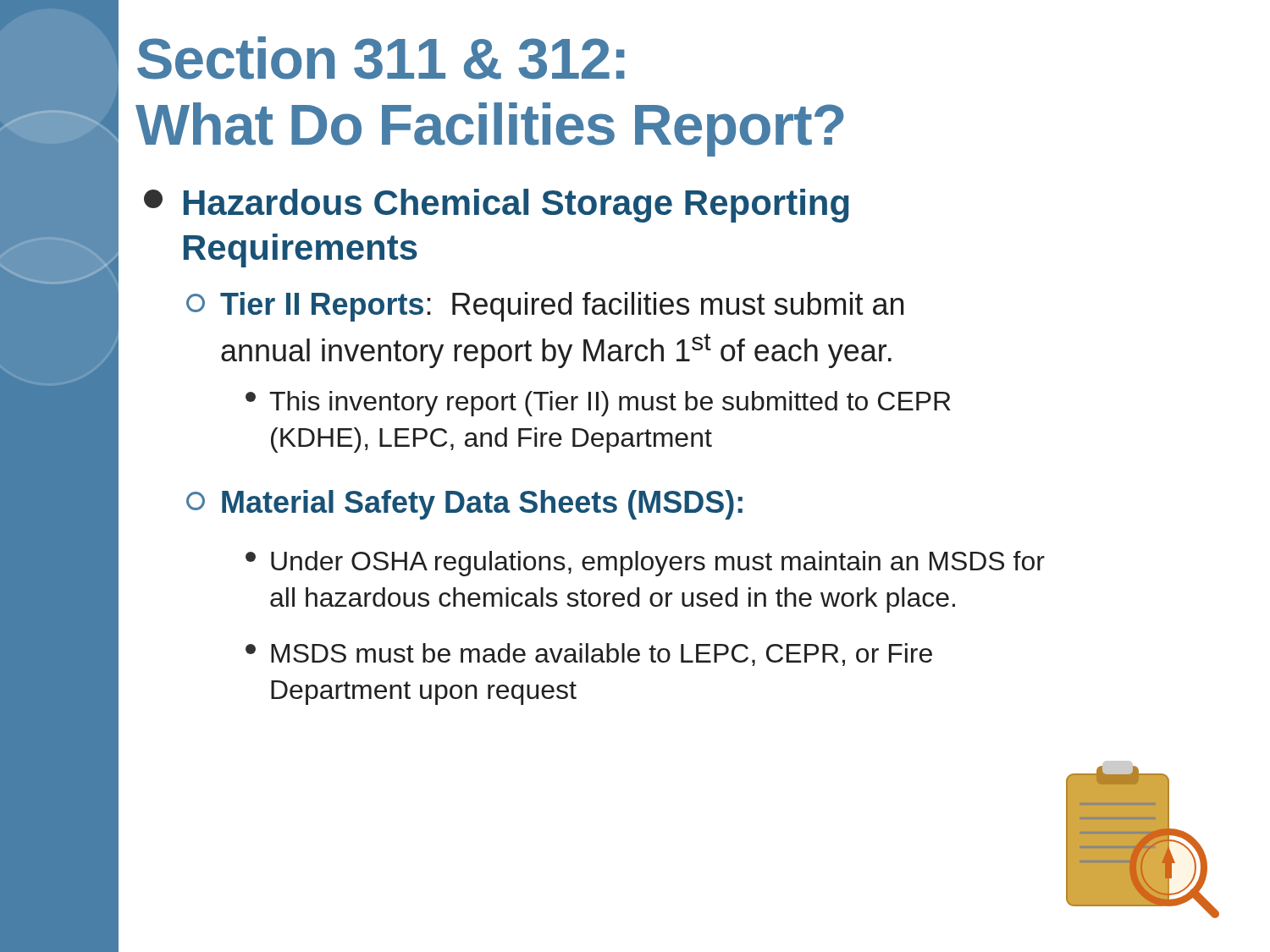
Task: Navigate to the passage starting "MSDS must be made available to LEPC,"
Action: 589,672
